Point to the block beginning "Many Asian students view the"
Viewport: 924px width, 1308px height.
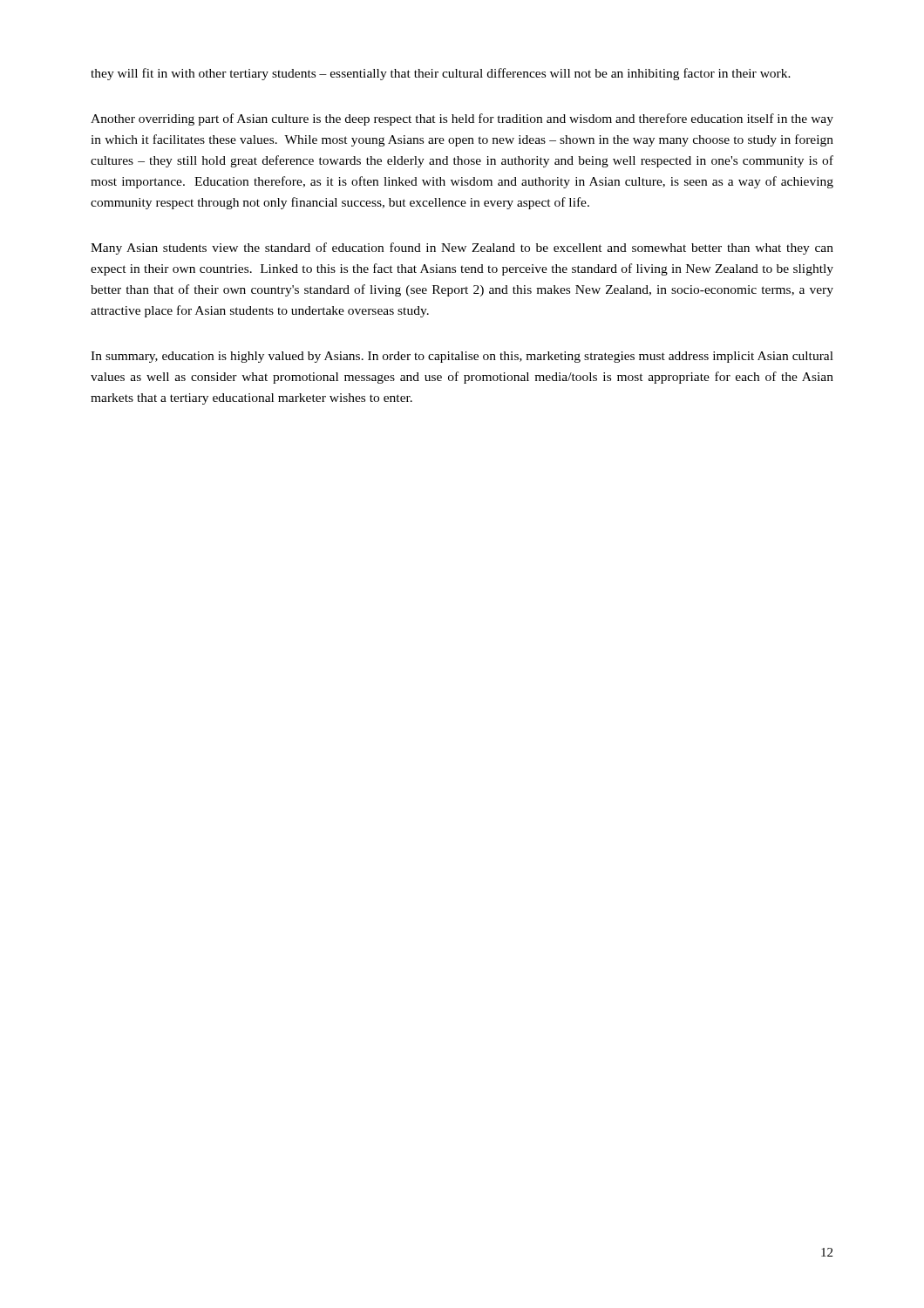coord(462,279)
